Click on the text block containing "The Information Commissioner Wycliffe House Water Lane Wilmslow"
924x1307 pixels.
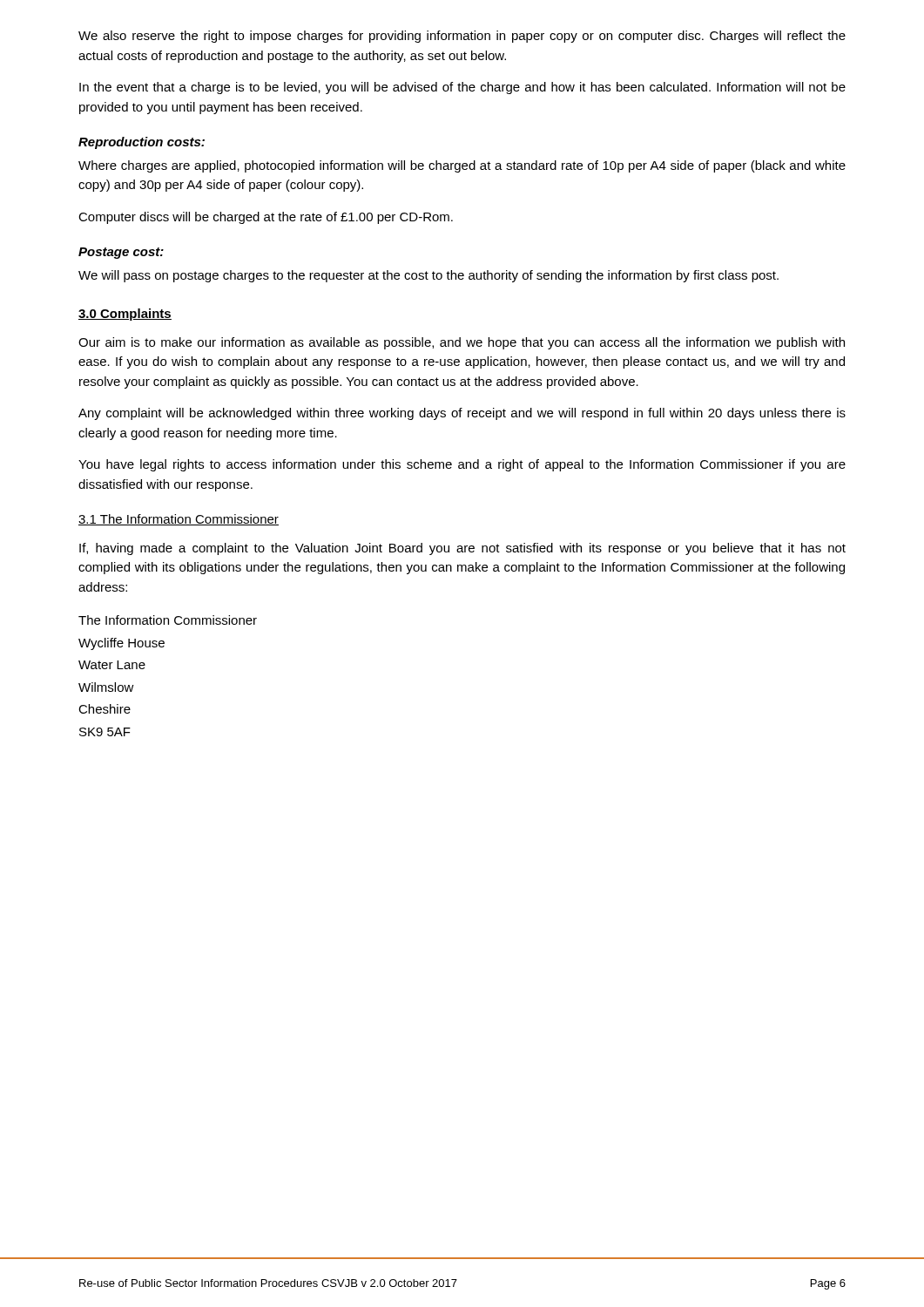[x=168, y=620]
